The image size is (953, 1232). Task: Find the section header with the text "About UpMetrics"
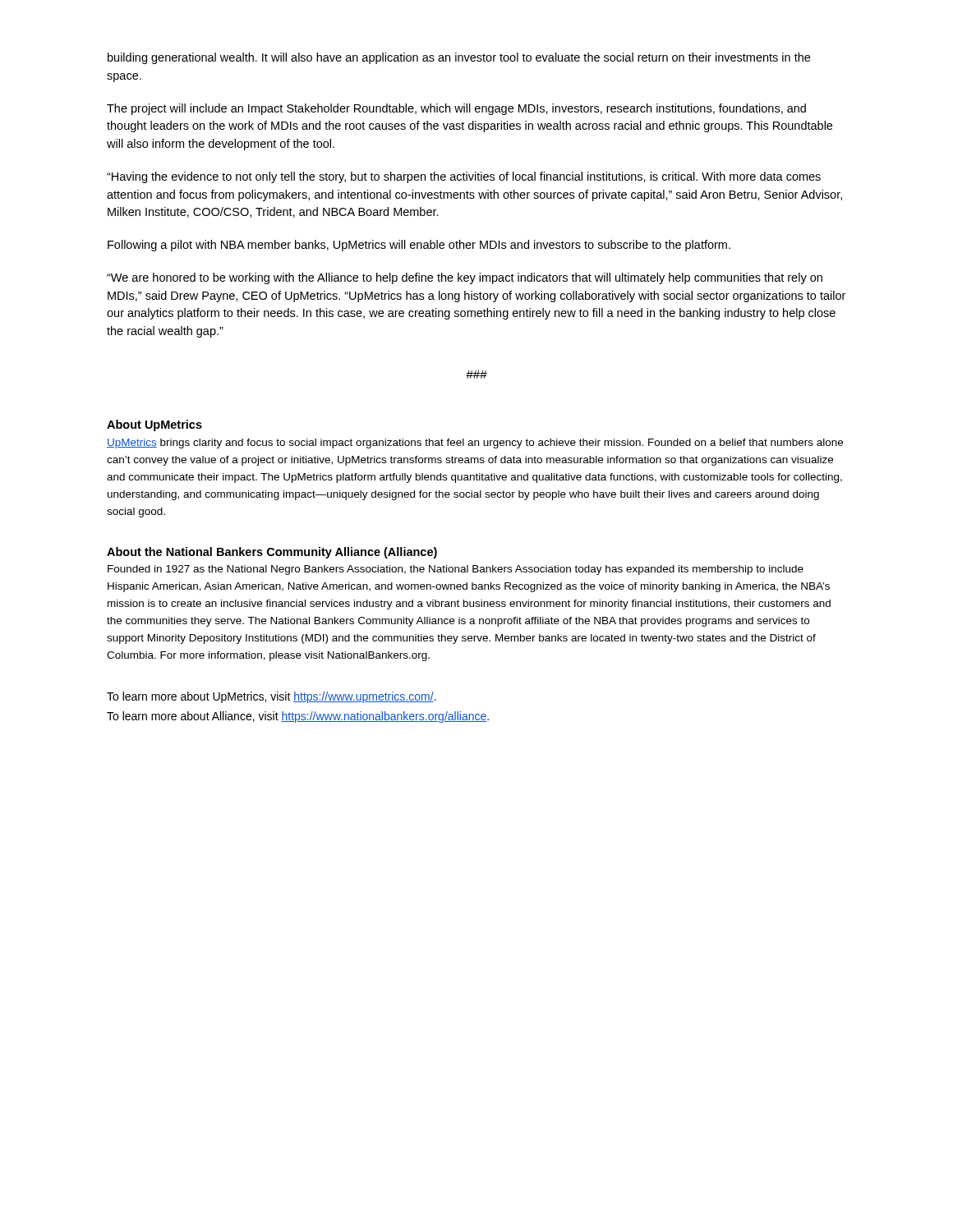tap(154, 425)
